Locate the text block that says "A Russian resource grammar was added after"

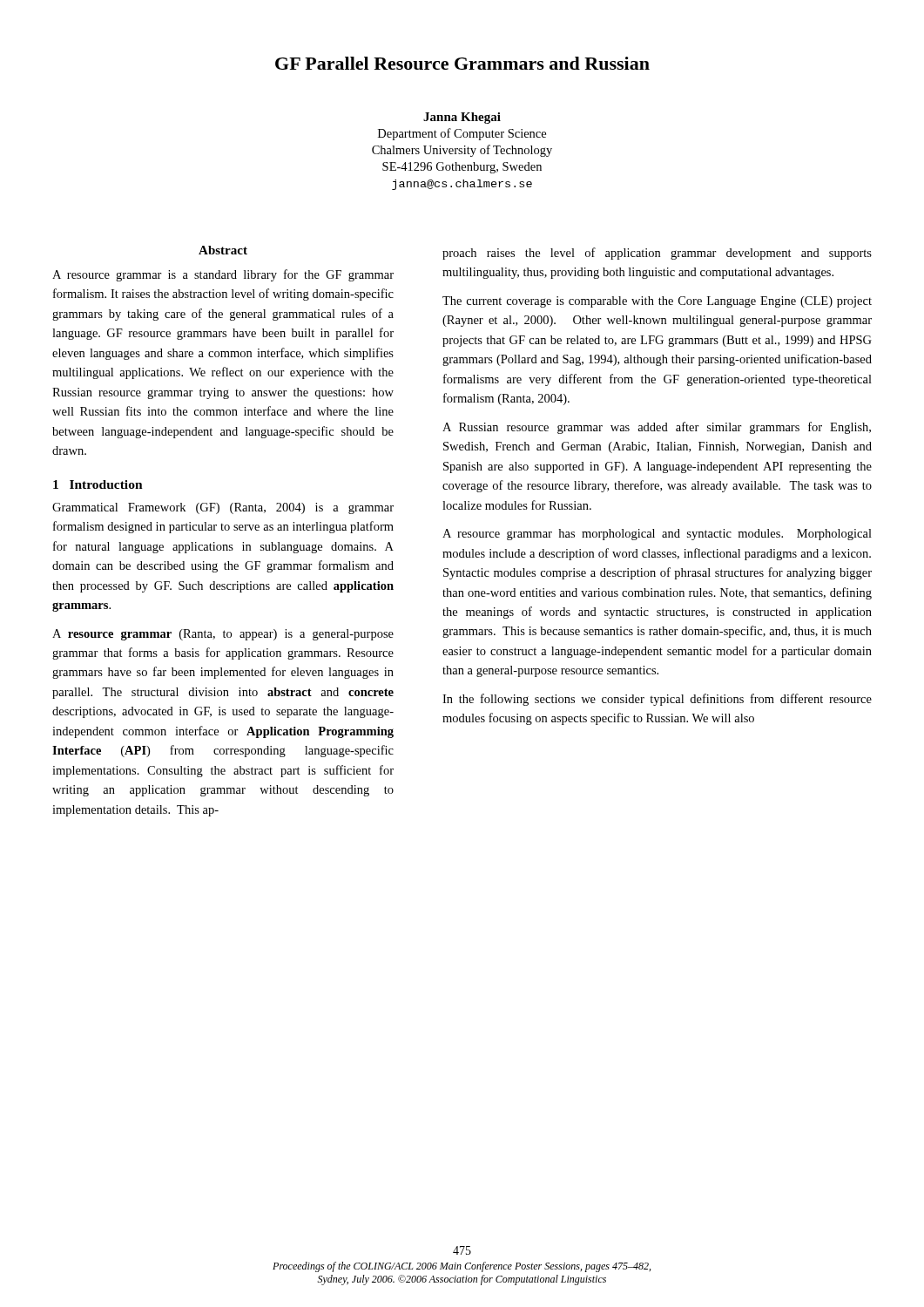[657, 466]
